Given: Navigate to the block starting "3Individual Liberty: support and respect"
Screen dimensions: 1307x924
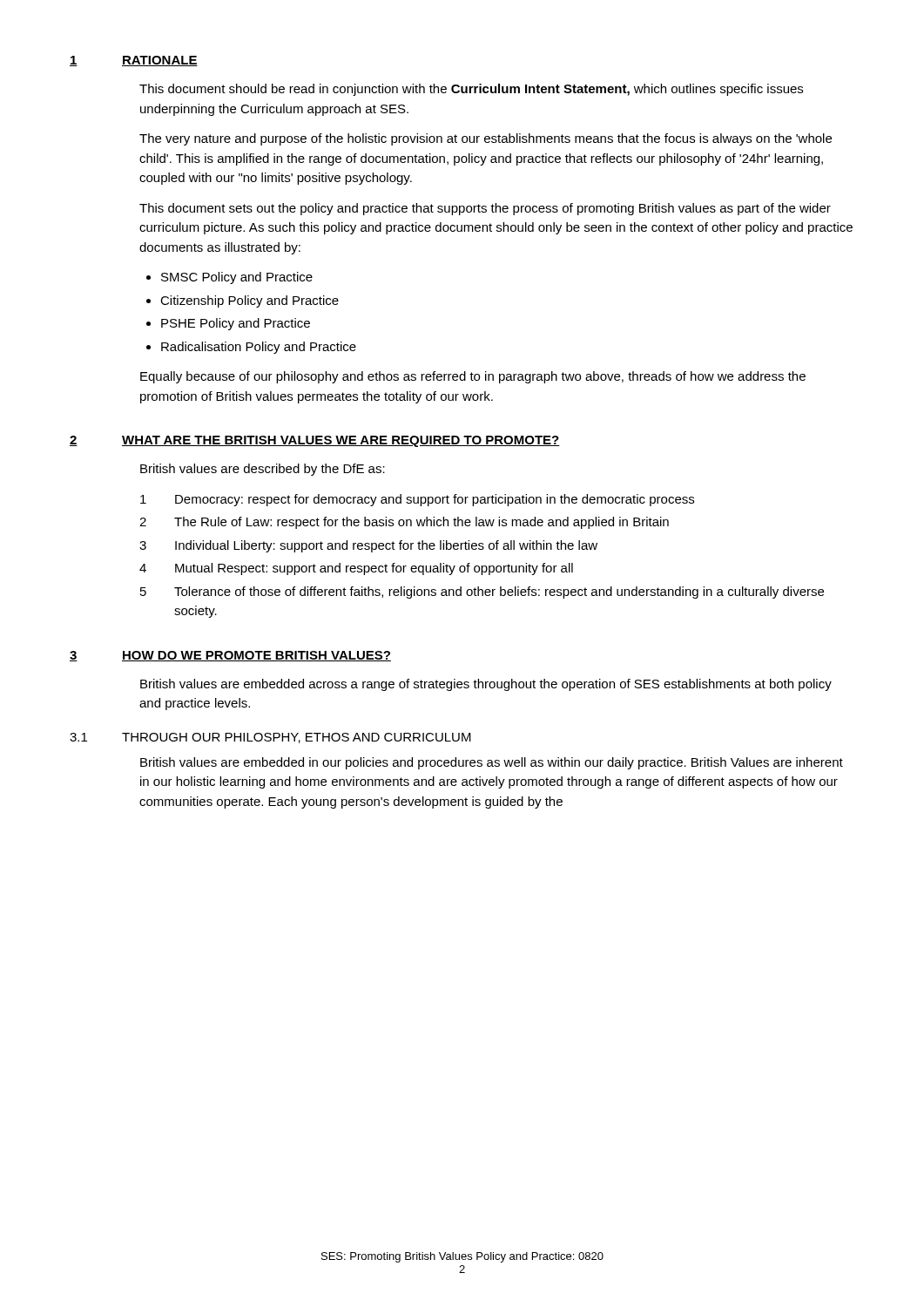Looking at the screenshot, I should tap(497, 545).
